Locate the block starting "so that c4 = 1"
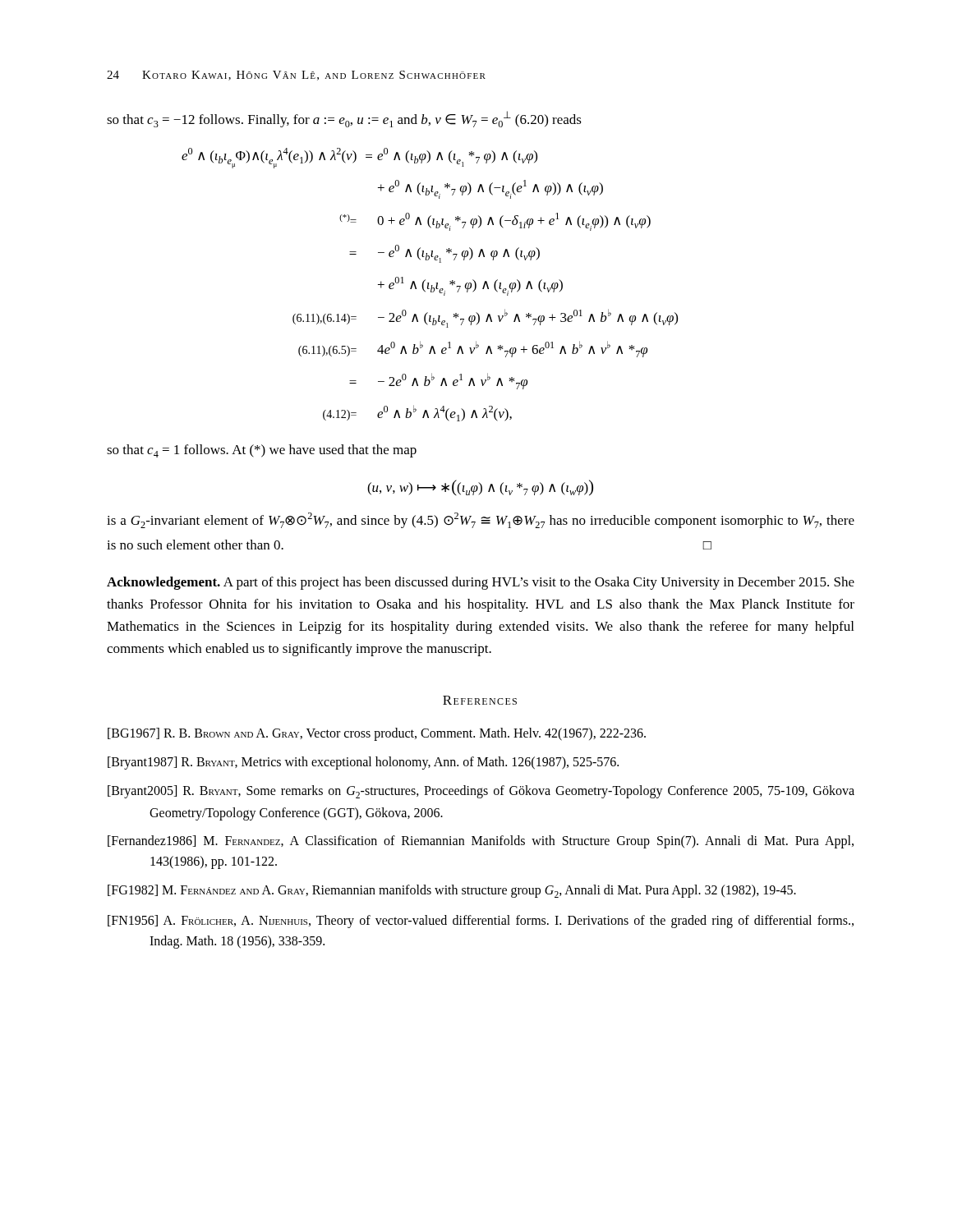This screenshot has width=953, height=1232. pos(262,451)
